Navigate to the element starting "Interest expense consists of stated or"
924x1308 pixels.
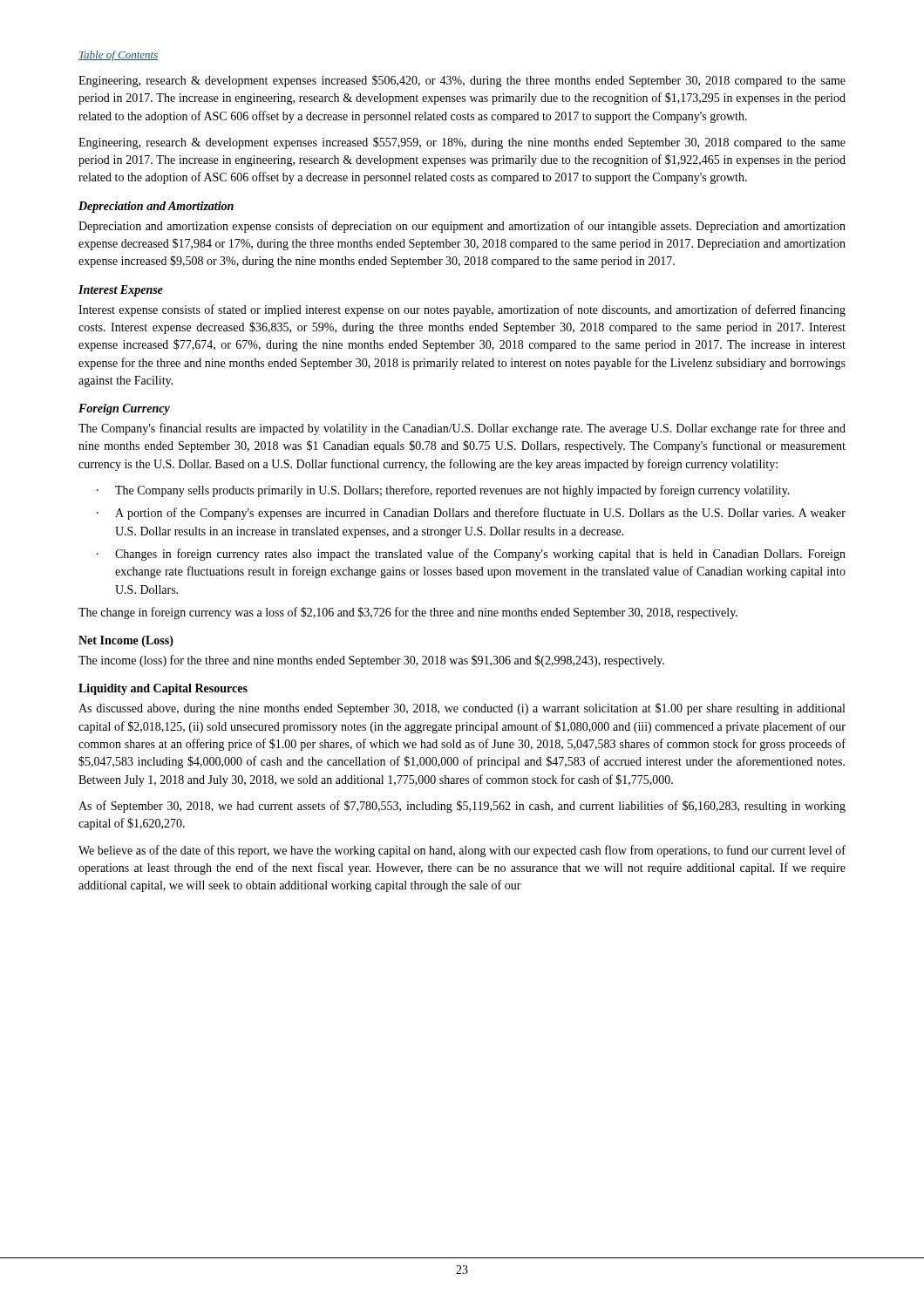click(462, 346)
